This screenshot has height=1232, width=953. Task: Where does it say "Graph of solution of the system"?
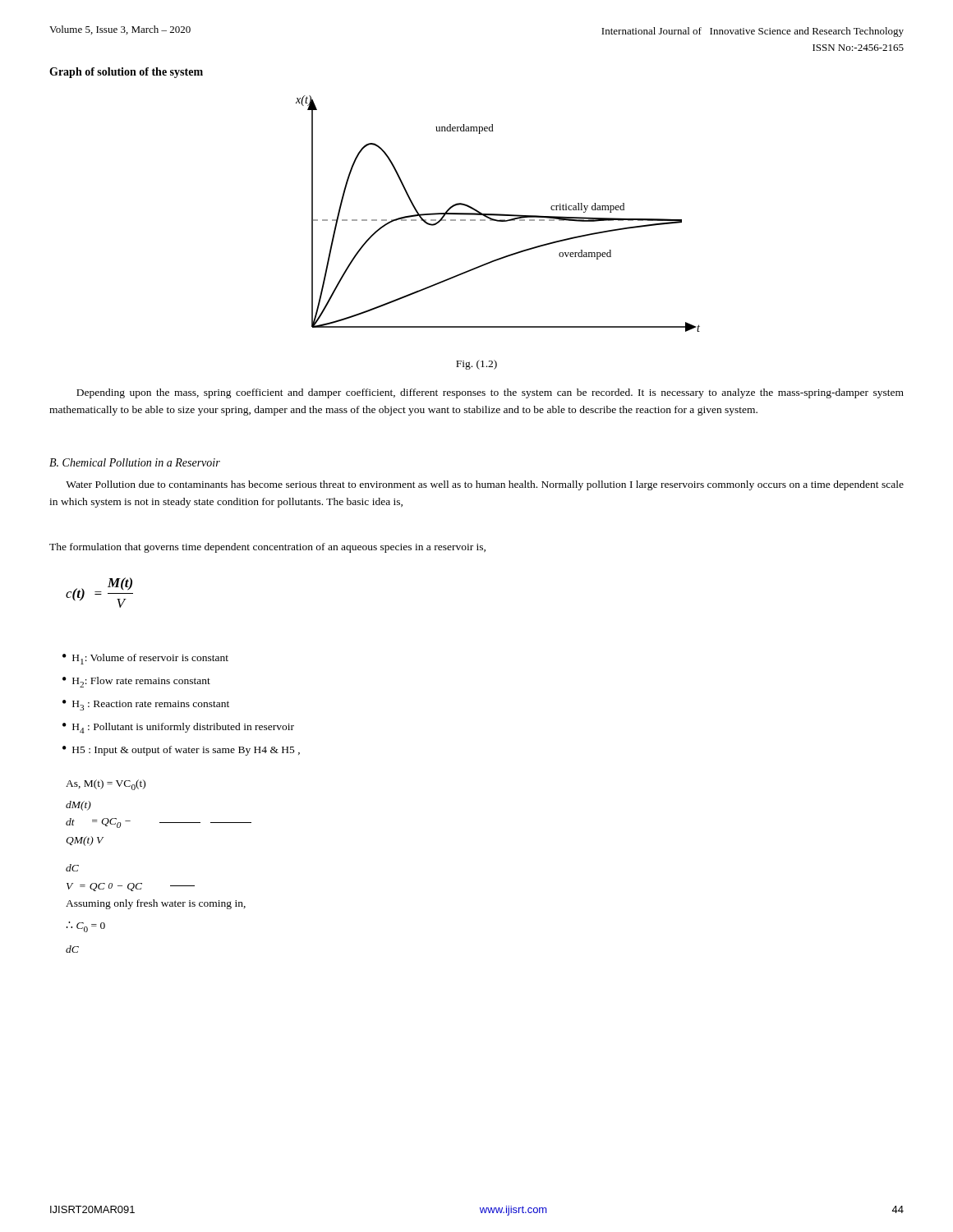tap(126, 72)
